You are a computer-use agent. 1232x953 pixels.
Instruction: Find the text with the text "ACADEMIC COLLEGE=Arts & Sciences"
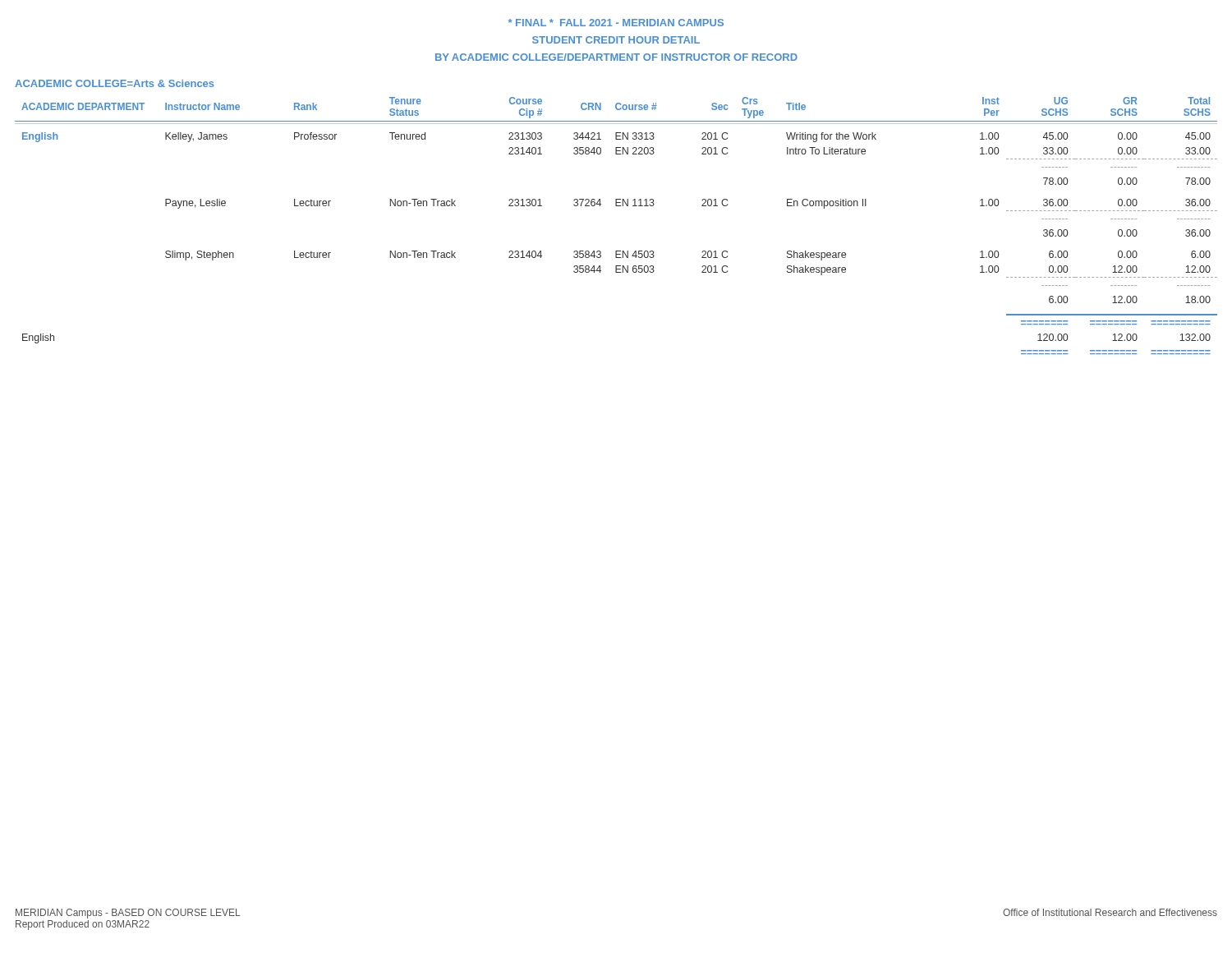tap(115, 84)
